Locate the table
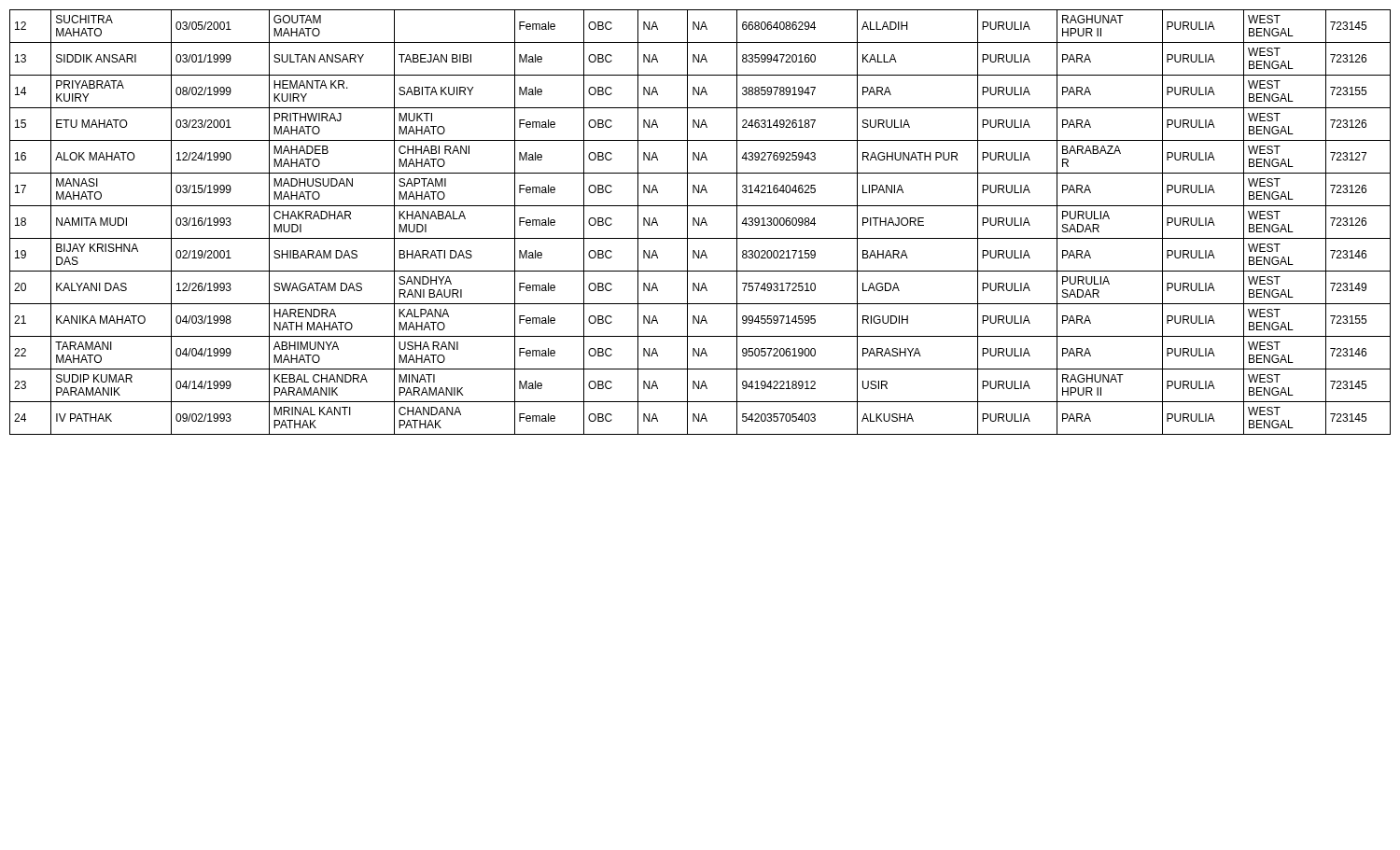This screenshot has width=1400, height=850. [x=700, y=222]
